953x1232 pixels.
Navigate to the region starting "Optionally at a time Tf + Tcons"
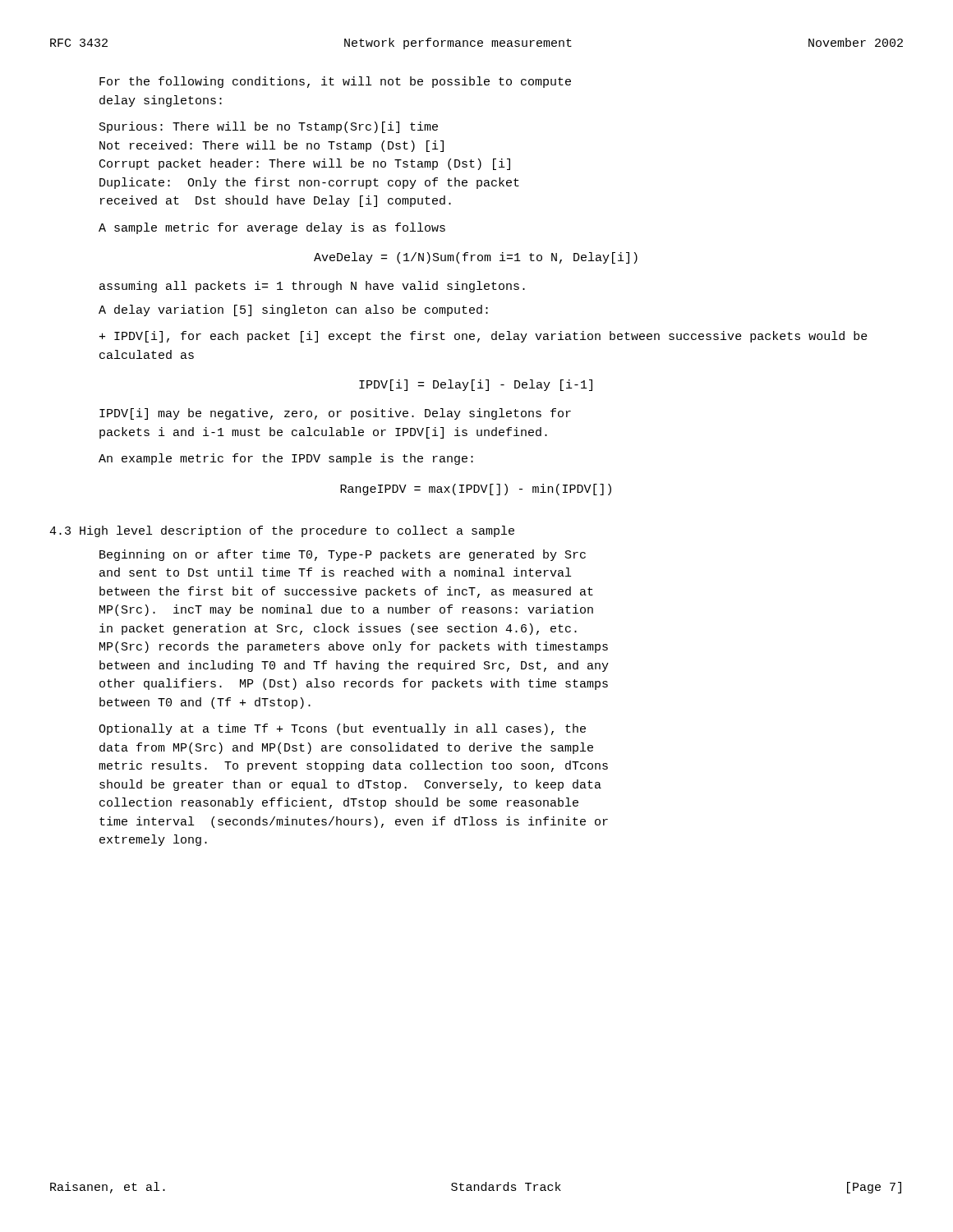[354, 785]
